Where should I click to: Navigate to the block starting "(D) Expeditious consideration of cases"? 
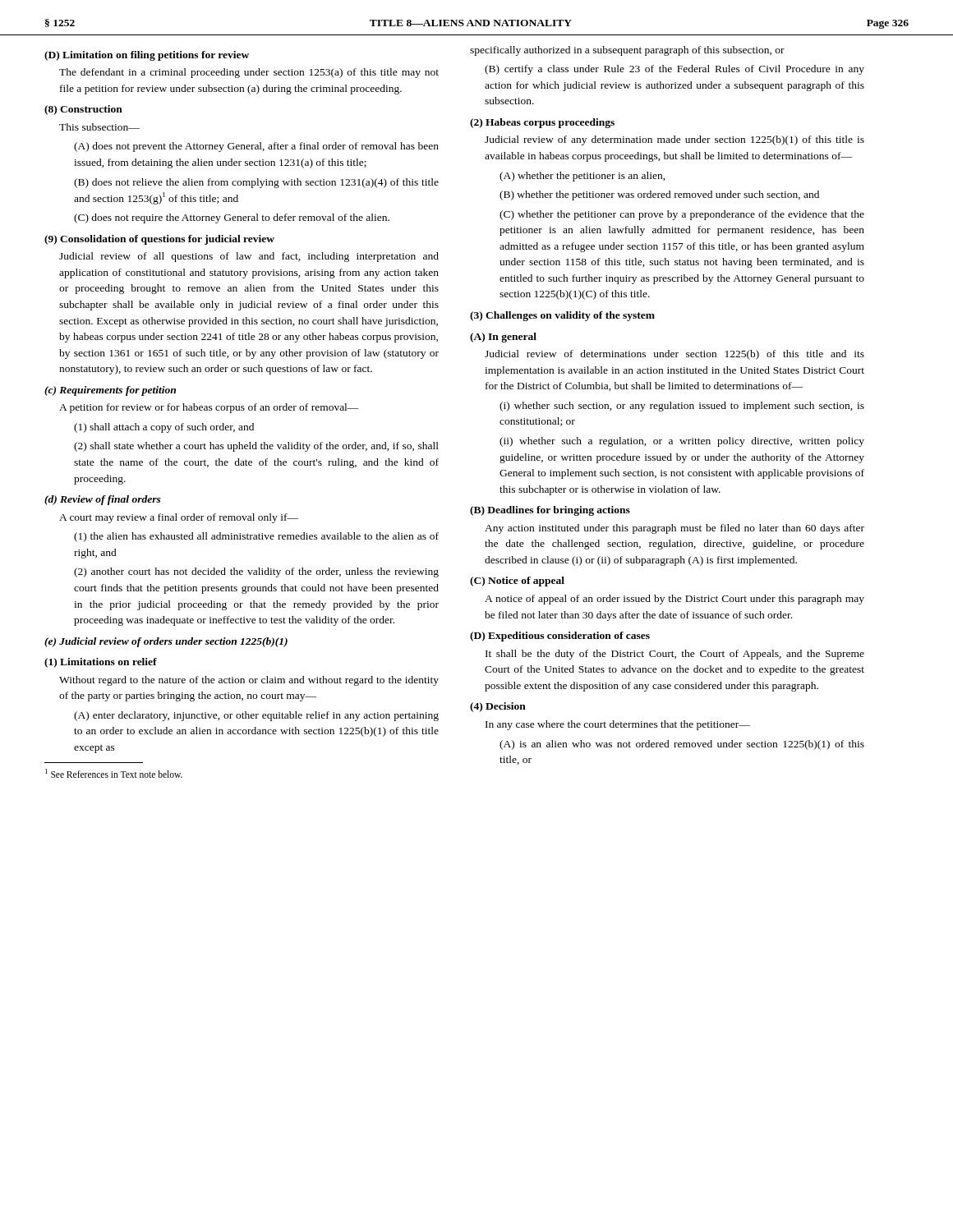560,635
